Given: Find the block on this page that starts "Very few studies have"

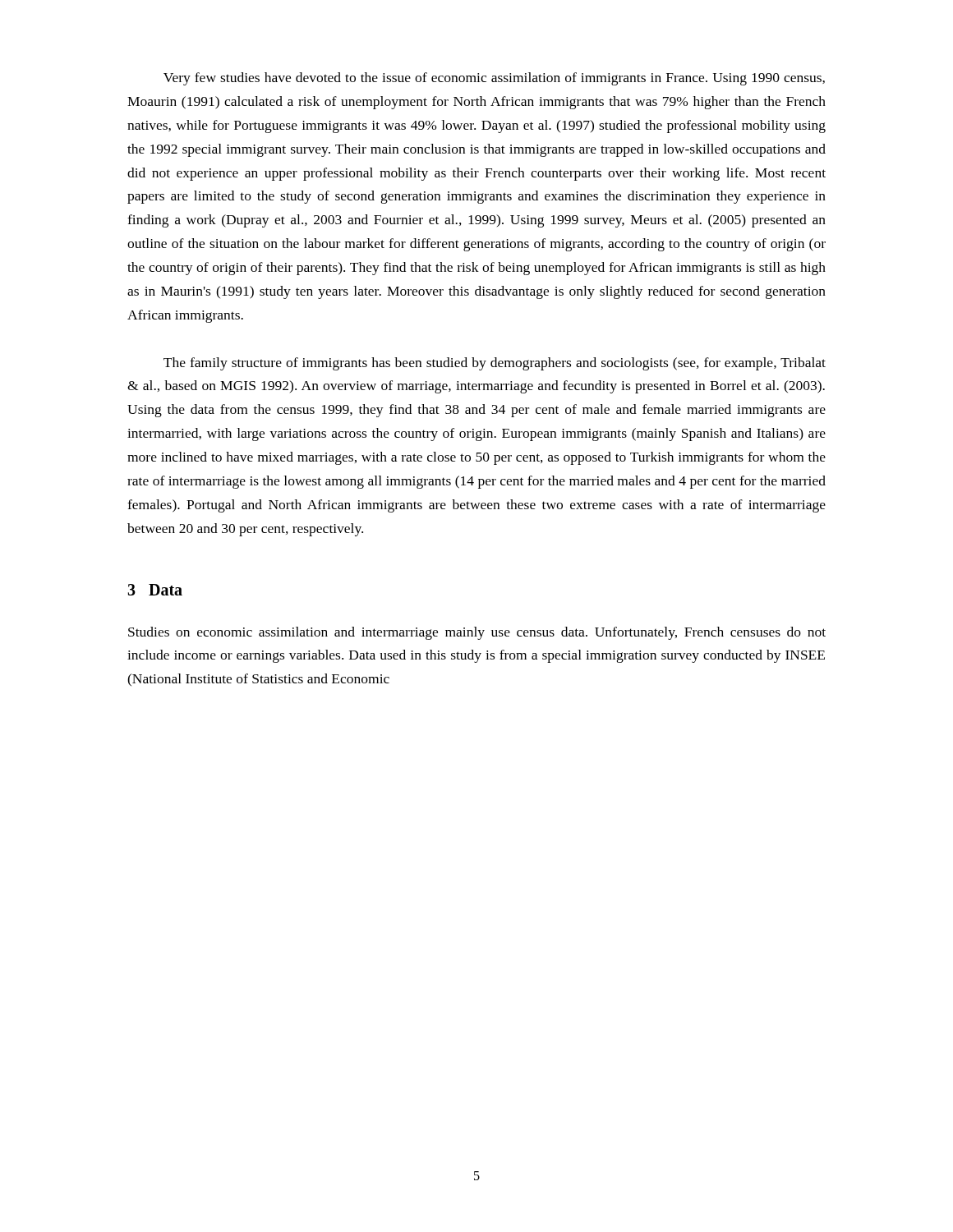Looking at the screenshot, I should pyautogui.click(x=476, y=196).
